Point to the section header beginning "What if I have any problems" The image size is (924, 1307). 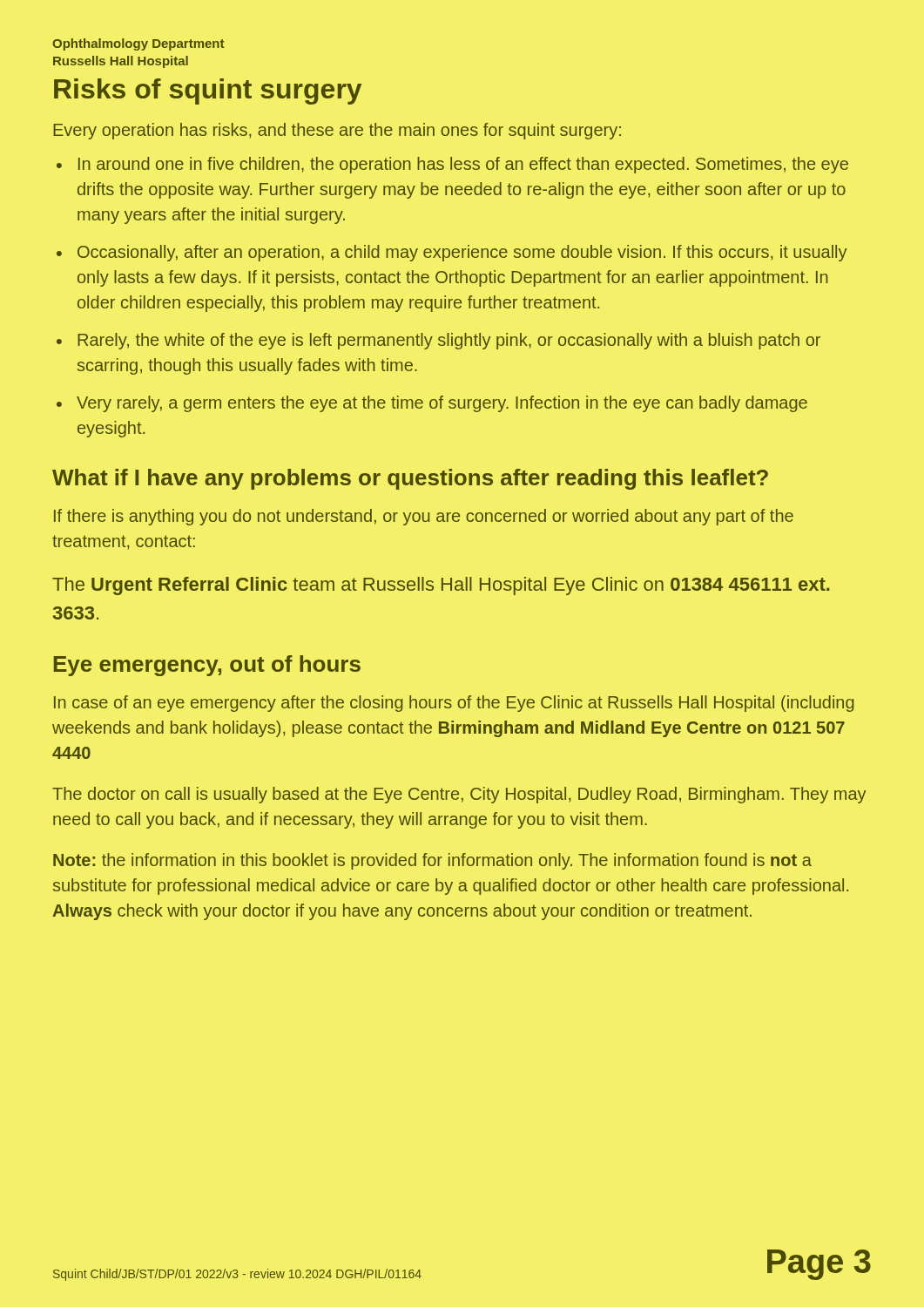[411, 478]
